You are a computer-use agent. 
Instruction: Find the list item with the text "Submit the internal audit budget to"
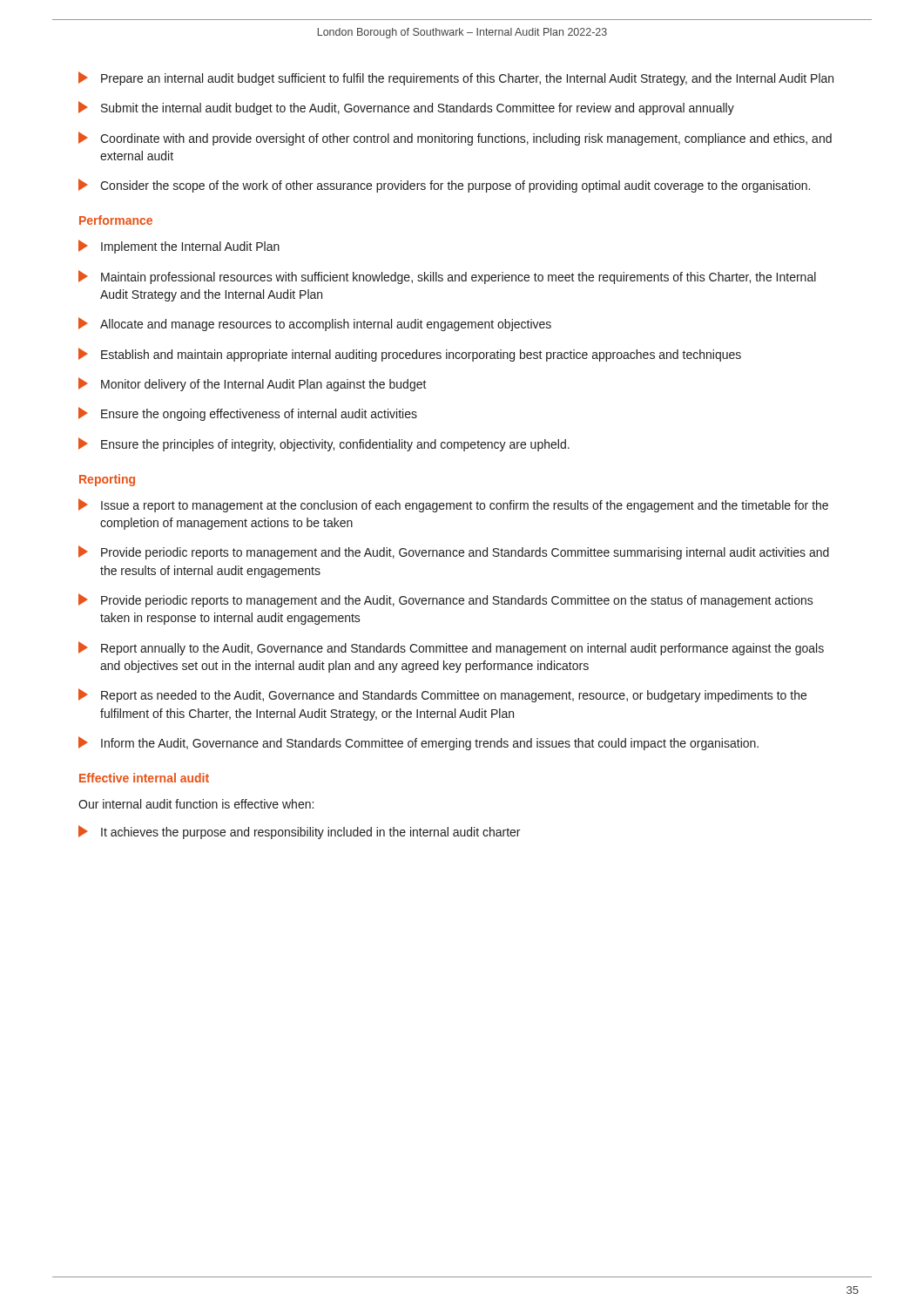pyautogui.click(x=406, y=108)
